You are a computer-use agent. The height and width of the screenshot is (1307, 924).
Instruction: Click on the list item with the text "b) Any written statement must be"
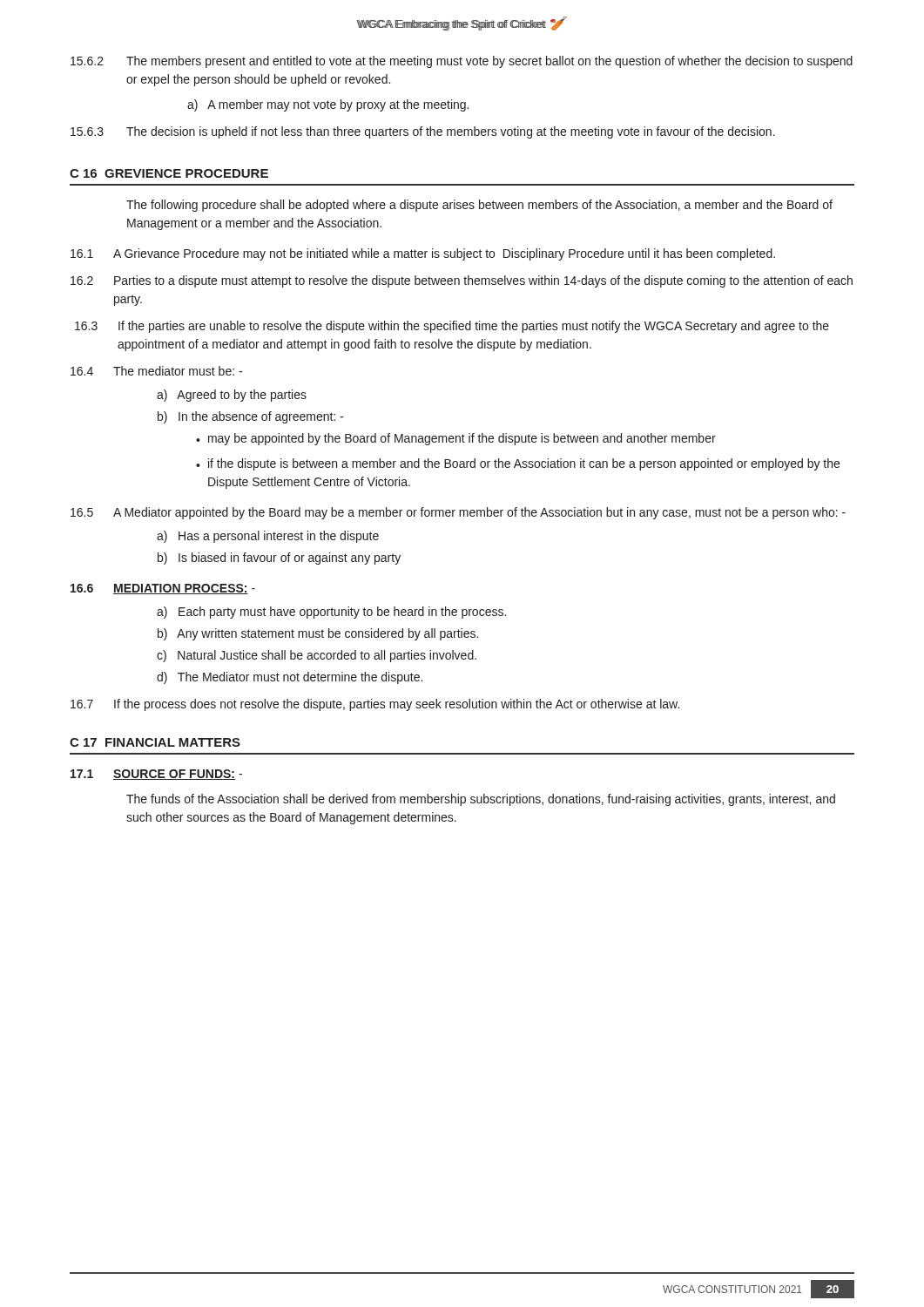(x=318, y=633)
